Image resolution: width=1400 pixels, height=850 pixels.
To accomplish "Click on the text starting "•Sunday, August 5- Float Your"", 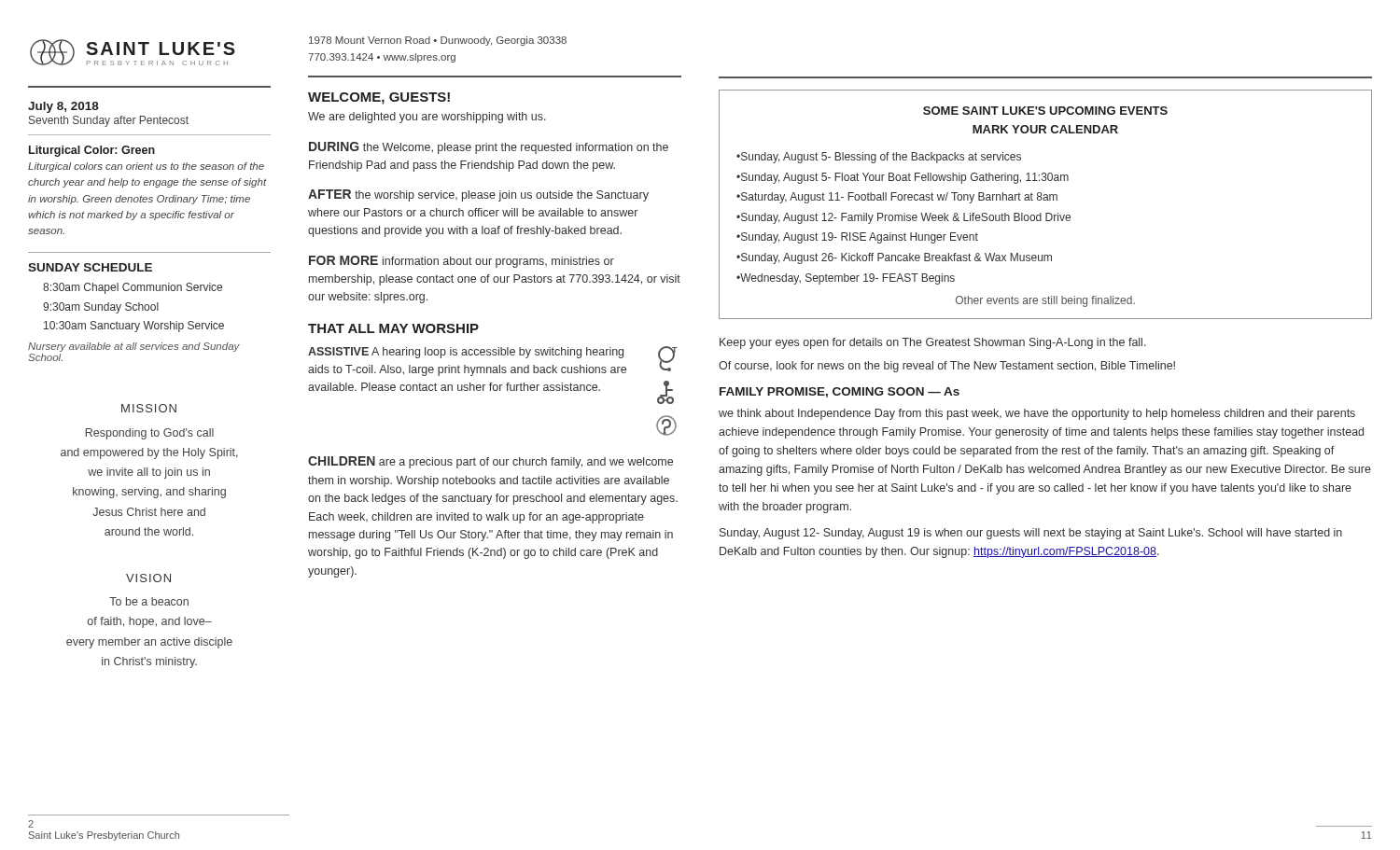I will point(903,177).
